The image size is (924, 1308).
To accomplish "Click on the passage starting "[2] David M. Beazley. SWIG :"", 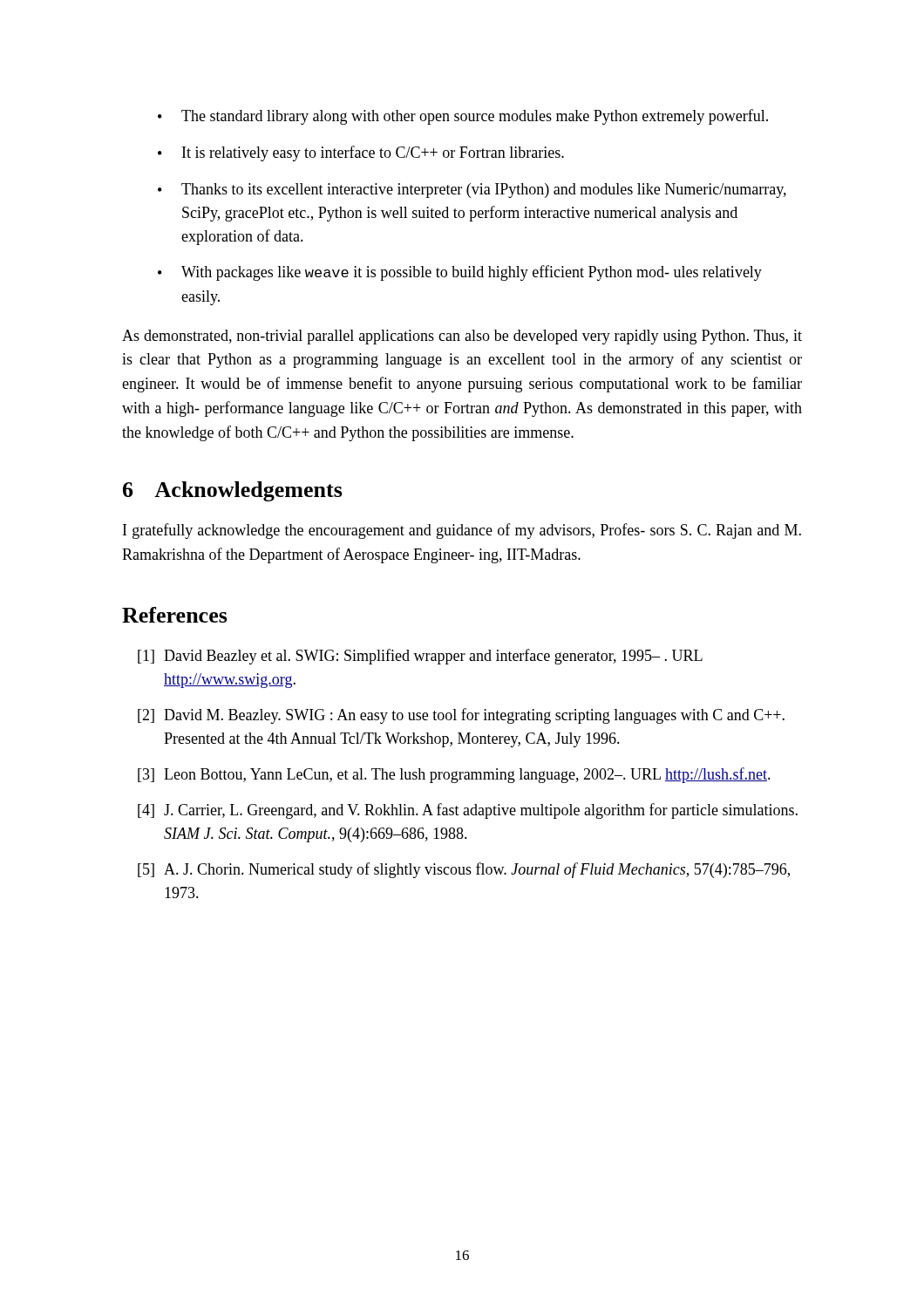I will [x=462, y=727].
